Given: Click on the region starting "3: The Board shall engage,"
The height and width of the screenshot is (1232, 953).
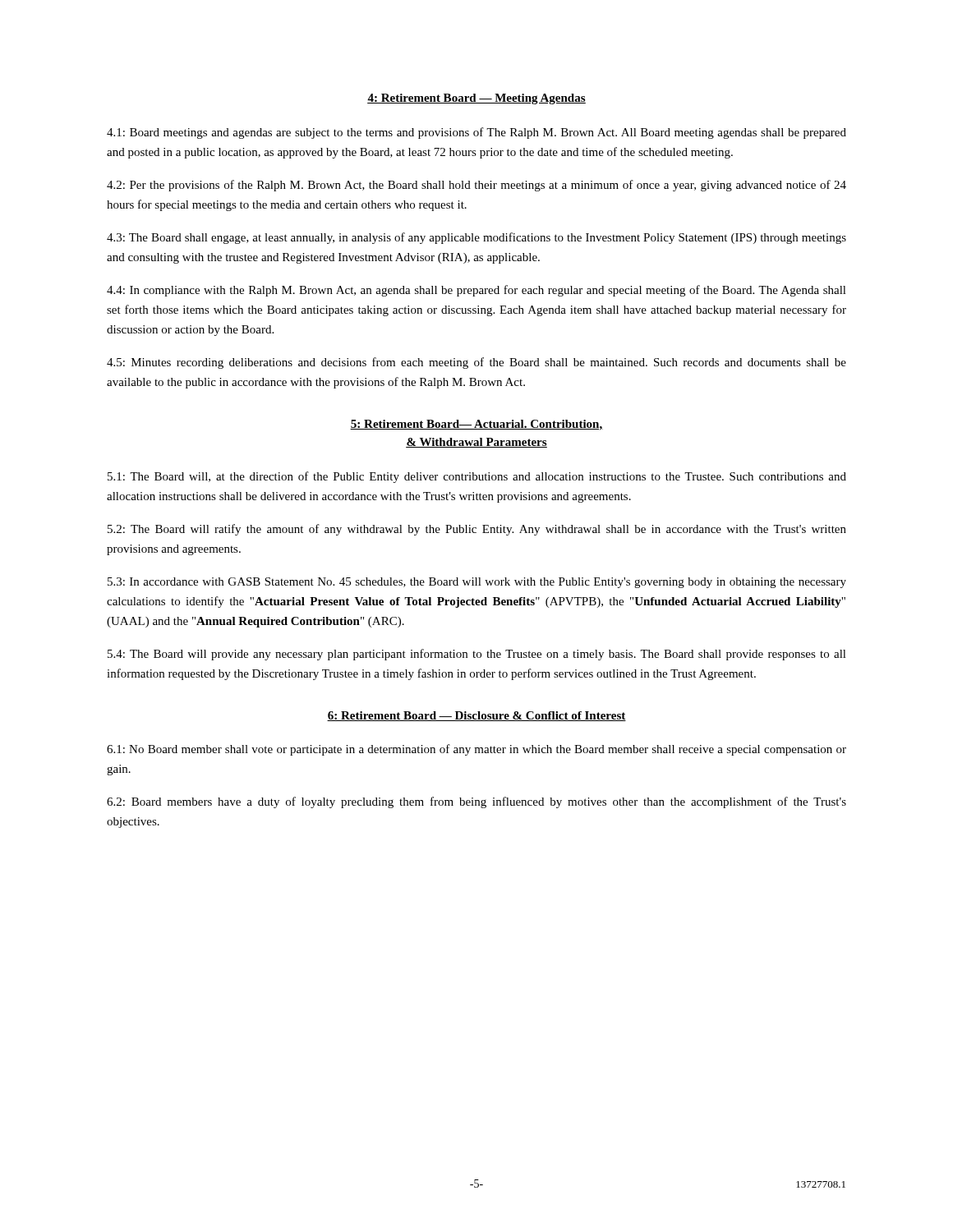Looking at the screenshot, I should [476, 247].
